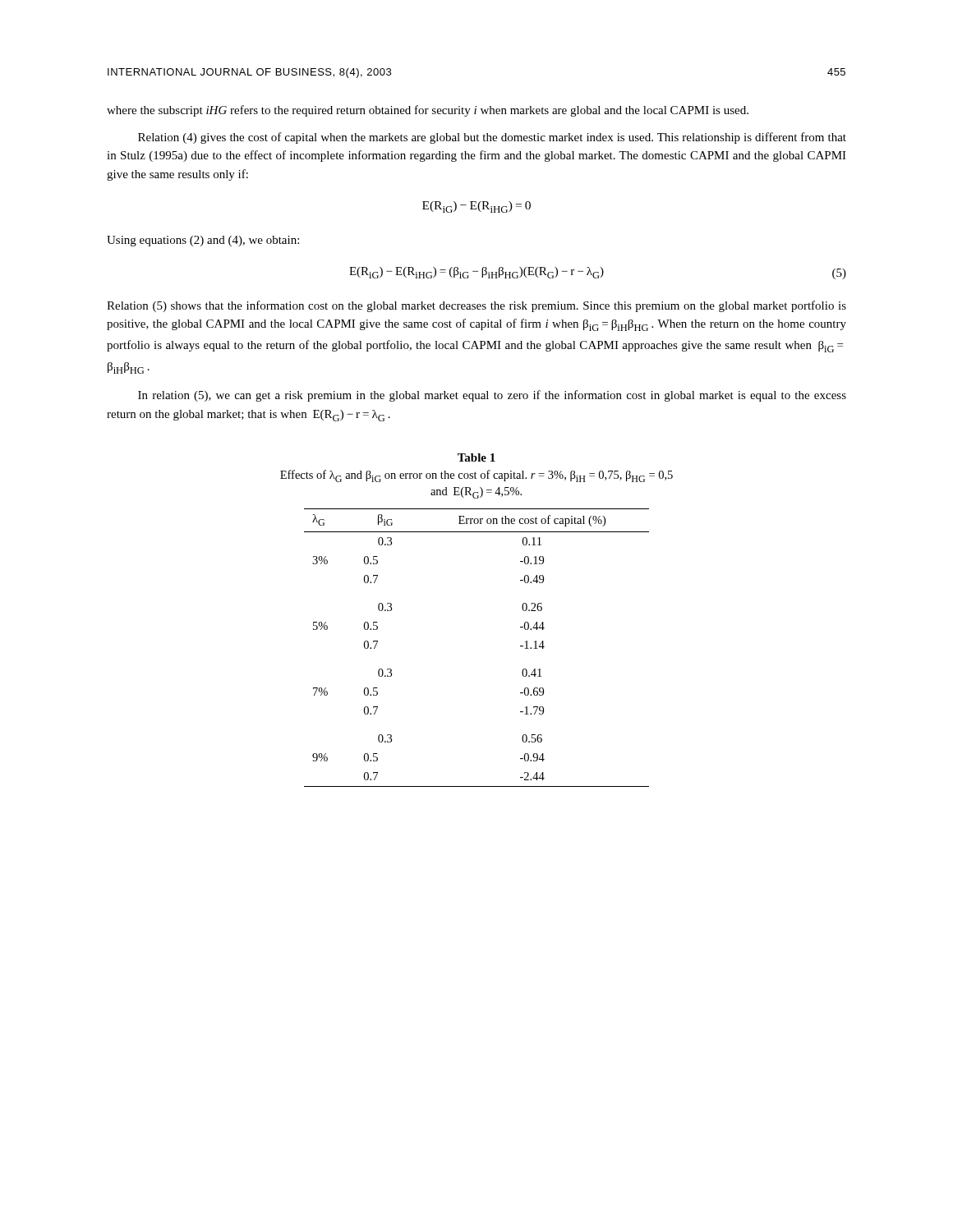Click on the section header that reads "Table 1"
Screen dimensions: 1232x953
476,457
